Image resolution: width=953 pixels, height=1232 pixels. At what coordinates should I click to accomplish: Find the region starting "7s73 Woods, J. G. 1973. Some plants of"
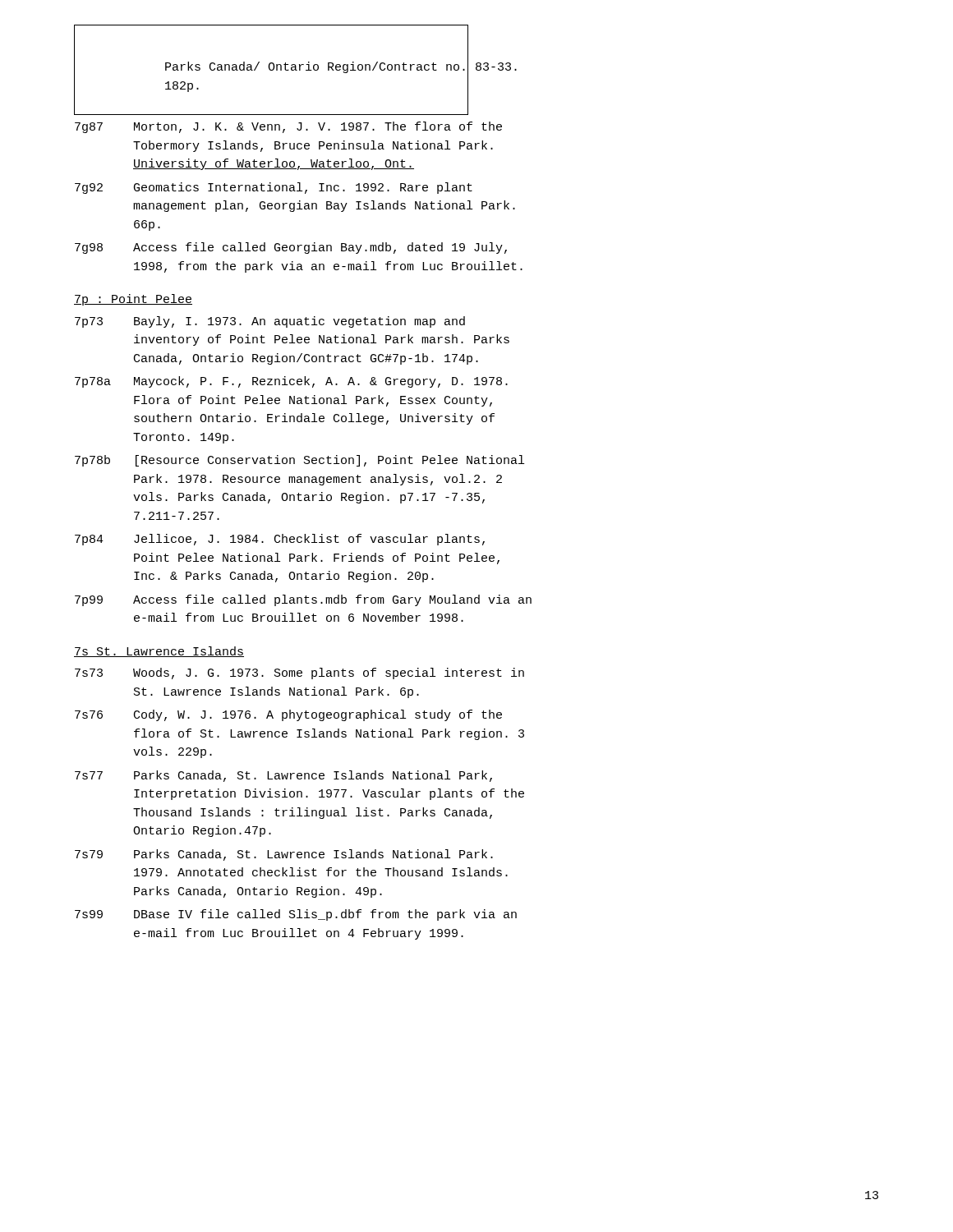pos(476,684)
